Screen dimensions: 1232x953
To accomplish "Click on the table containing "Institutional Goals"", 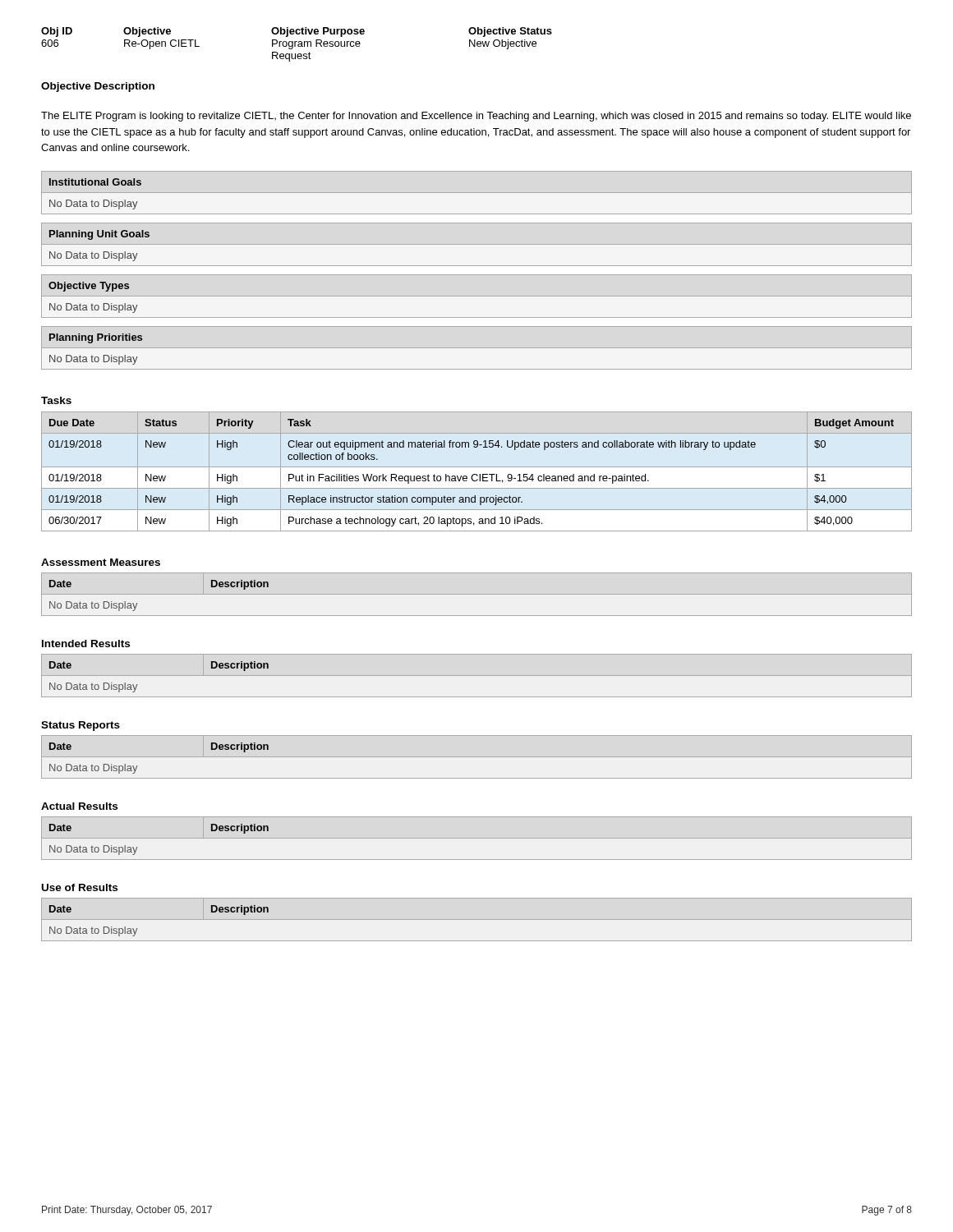I will coord(476,192).
